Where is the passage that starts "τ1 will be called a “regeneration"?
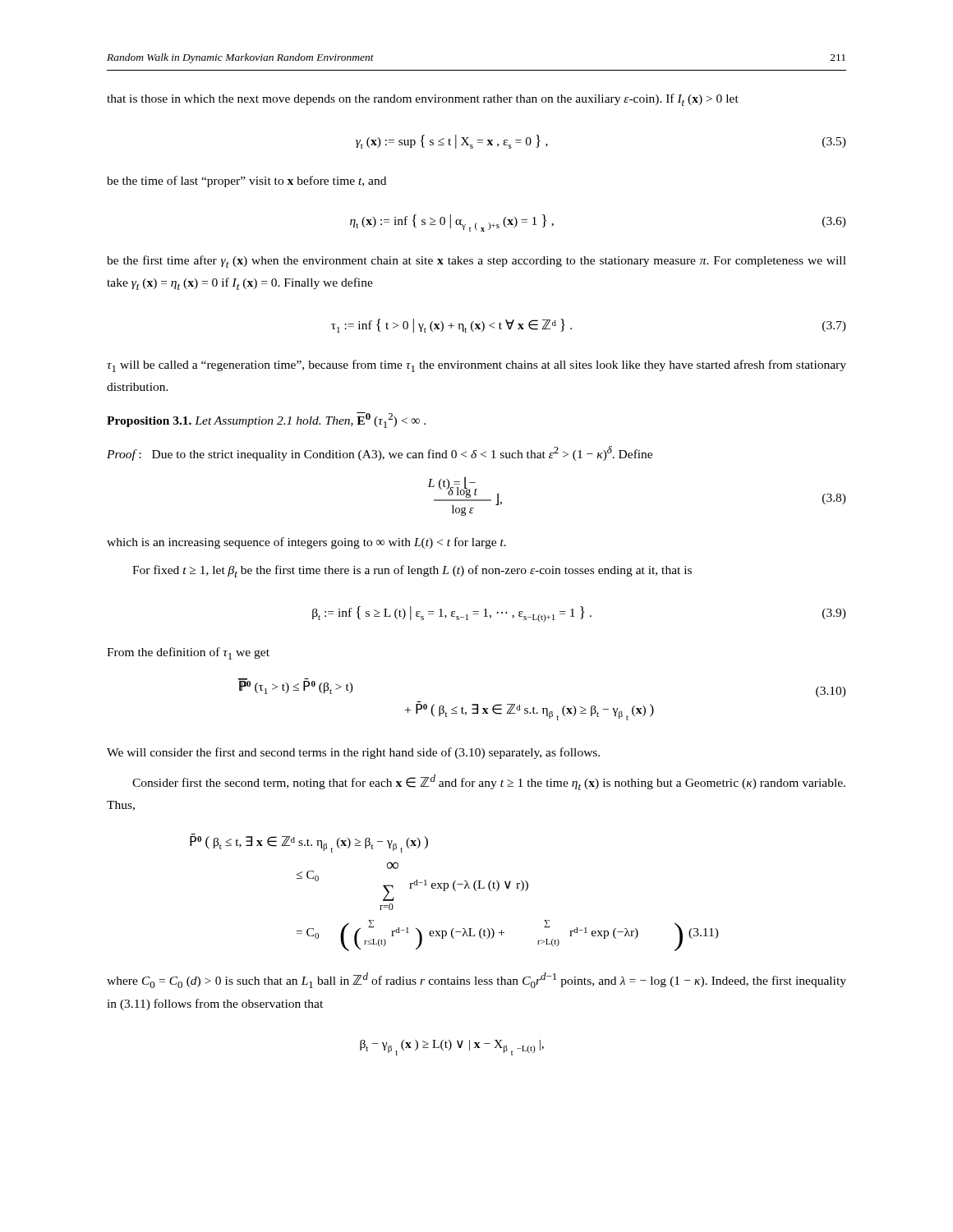 pos(476,376)
